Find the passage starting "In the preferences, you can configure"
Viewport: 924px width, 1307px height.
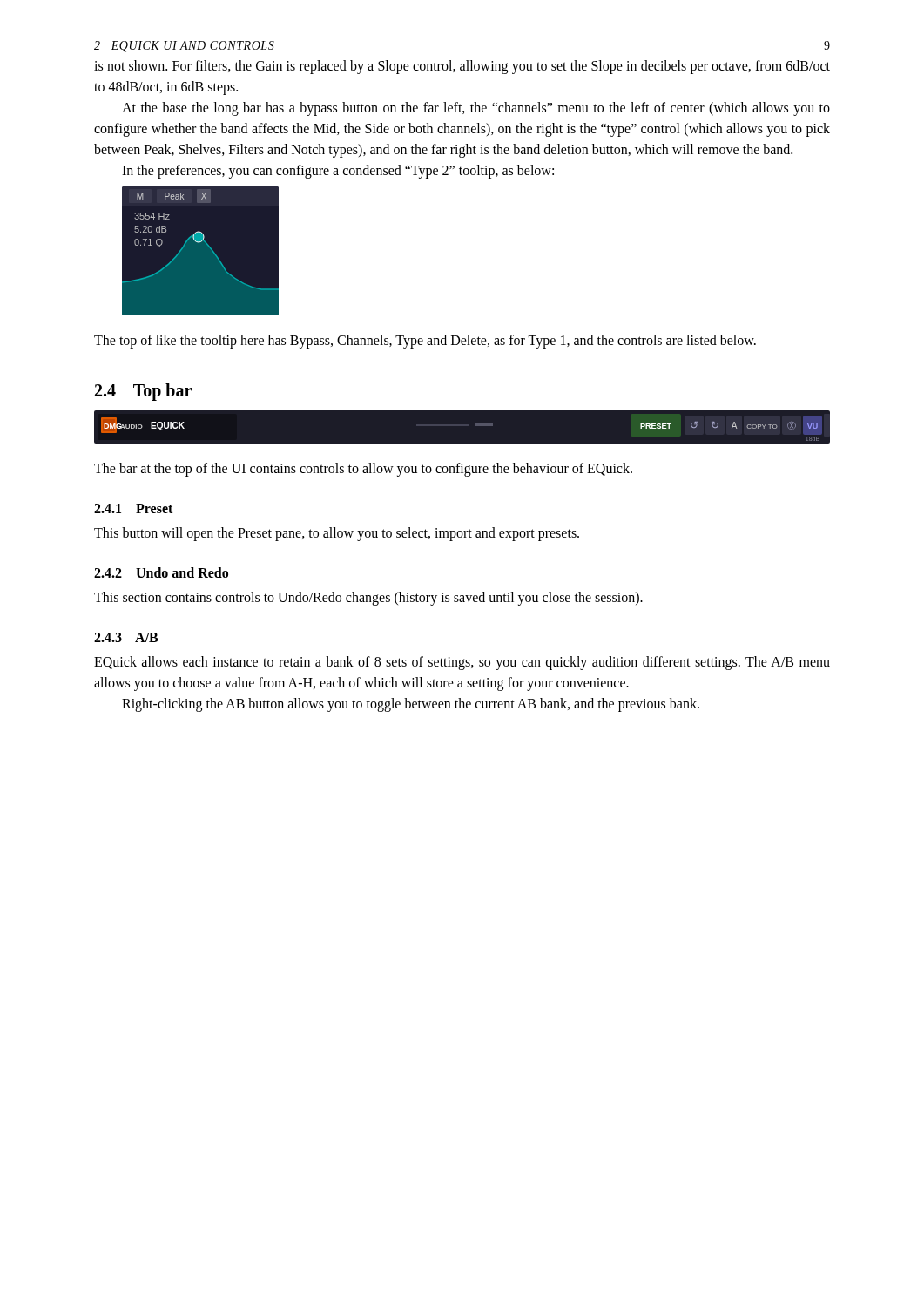pos(462,171)
